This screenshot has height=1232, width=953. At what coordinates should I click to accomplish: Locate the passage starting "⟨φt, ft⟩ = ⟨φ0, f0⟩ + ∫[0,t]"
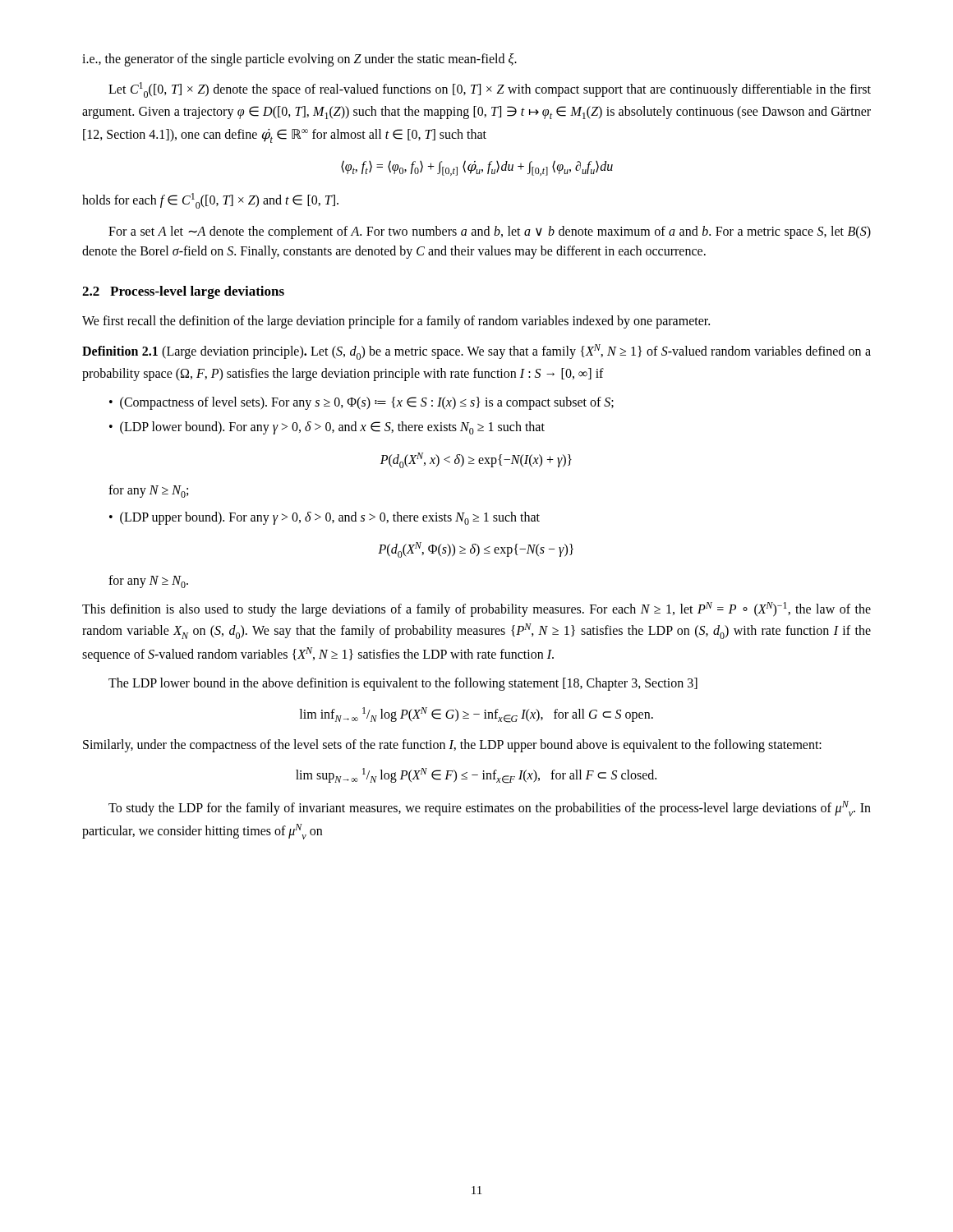[476, 168]
